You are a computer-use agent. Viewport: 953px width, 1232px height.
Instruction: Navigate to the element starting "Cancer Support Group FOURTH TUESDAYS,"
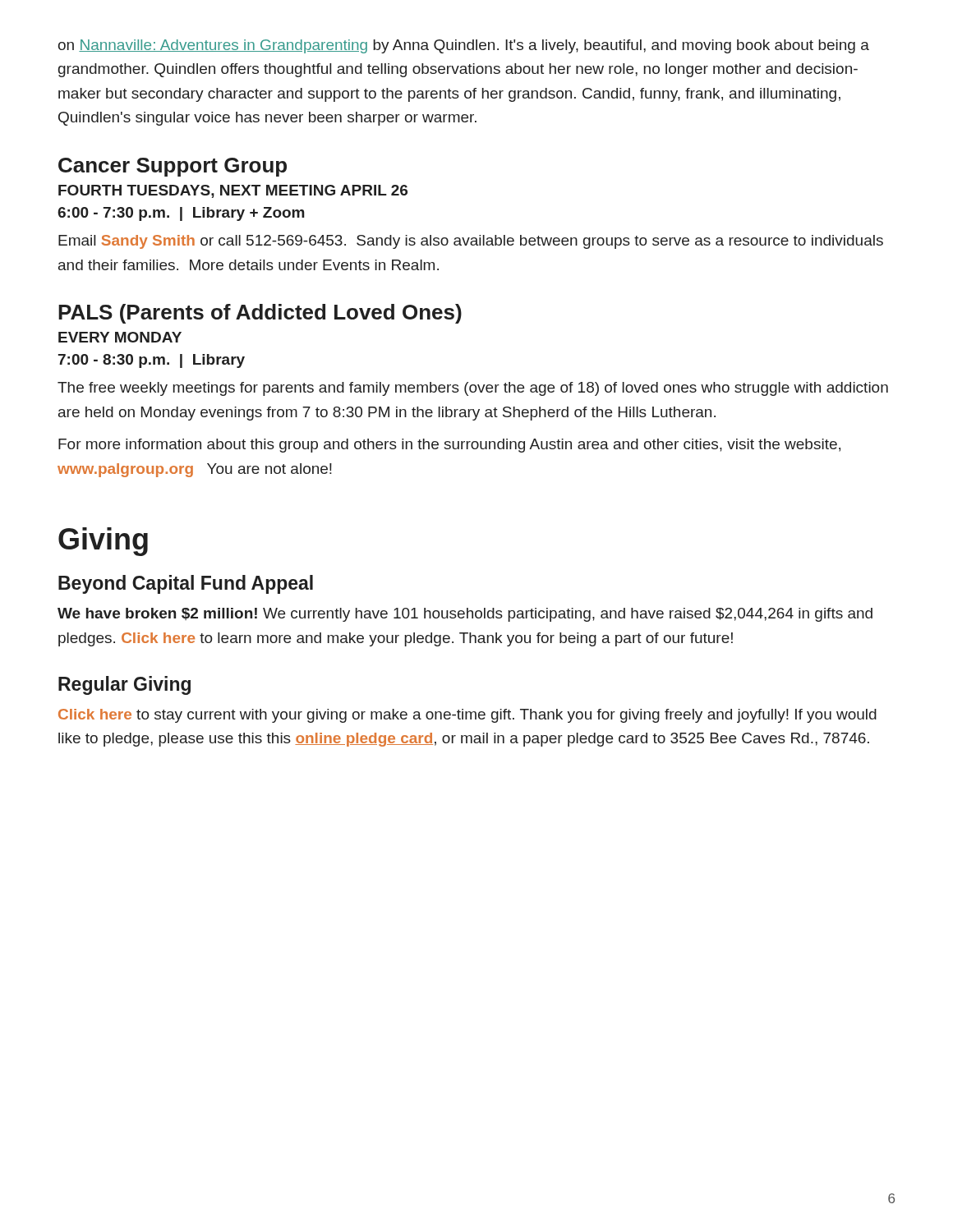coord(173,167)
